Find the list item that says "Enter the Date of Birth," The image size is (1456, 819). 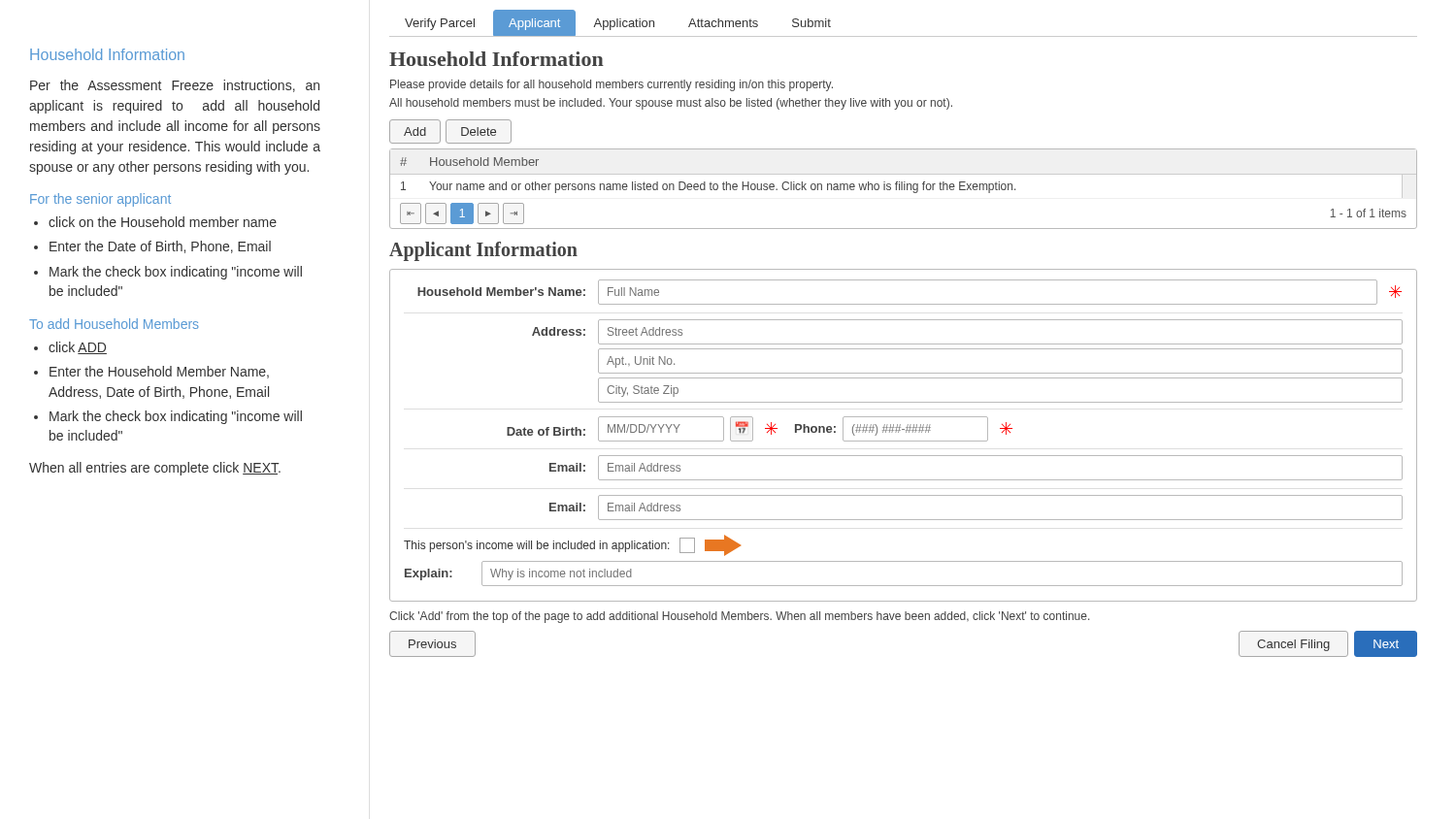point(160,247)
